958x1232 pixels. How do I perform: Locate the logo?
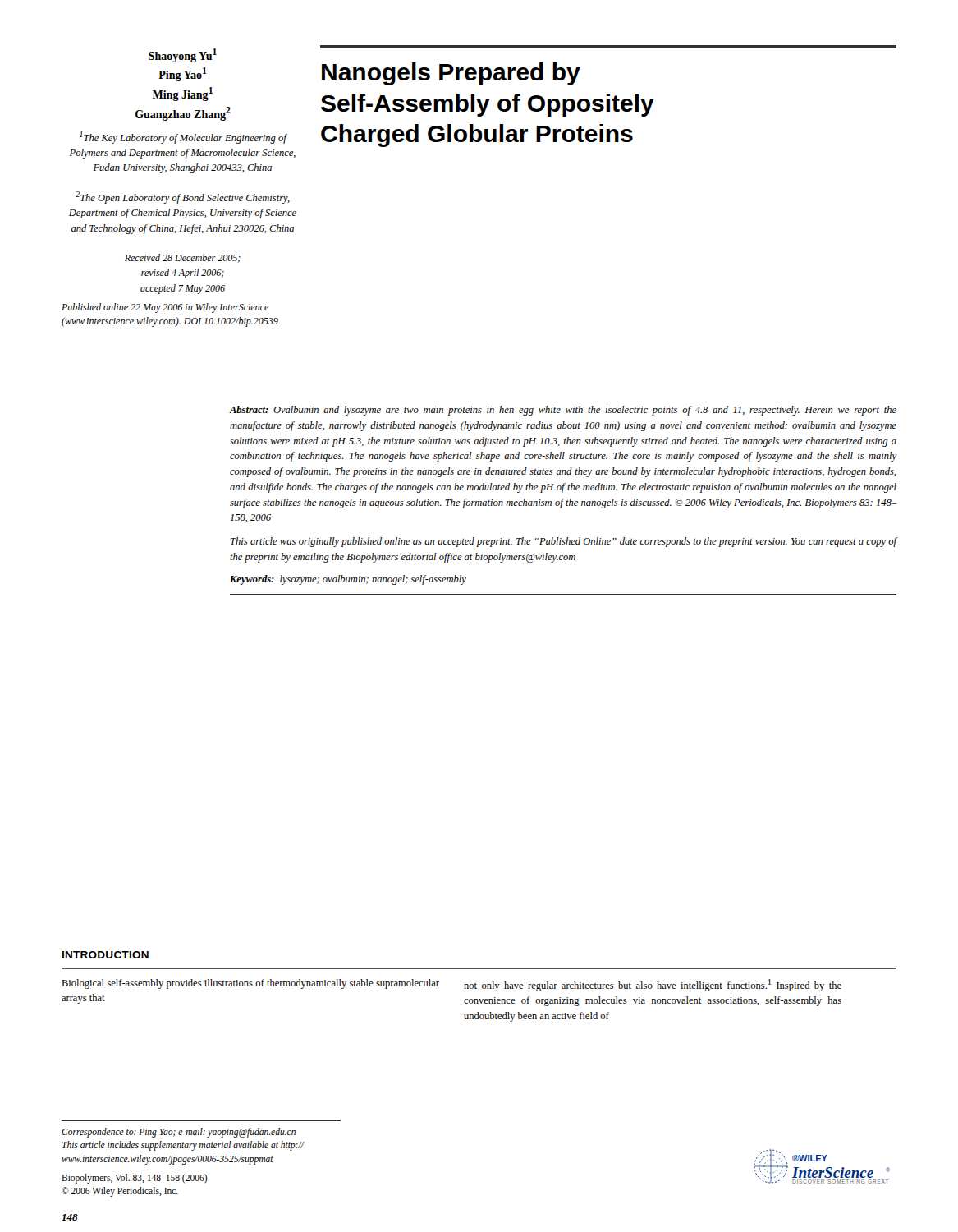tap(825, 1168)
